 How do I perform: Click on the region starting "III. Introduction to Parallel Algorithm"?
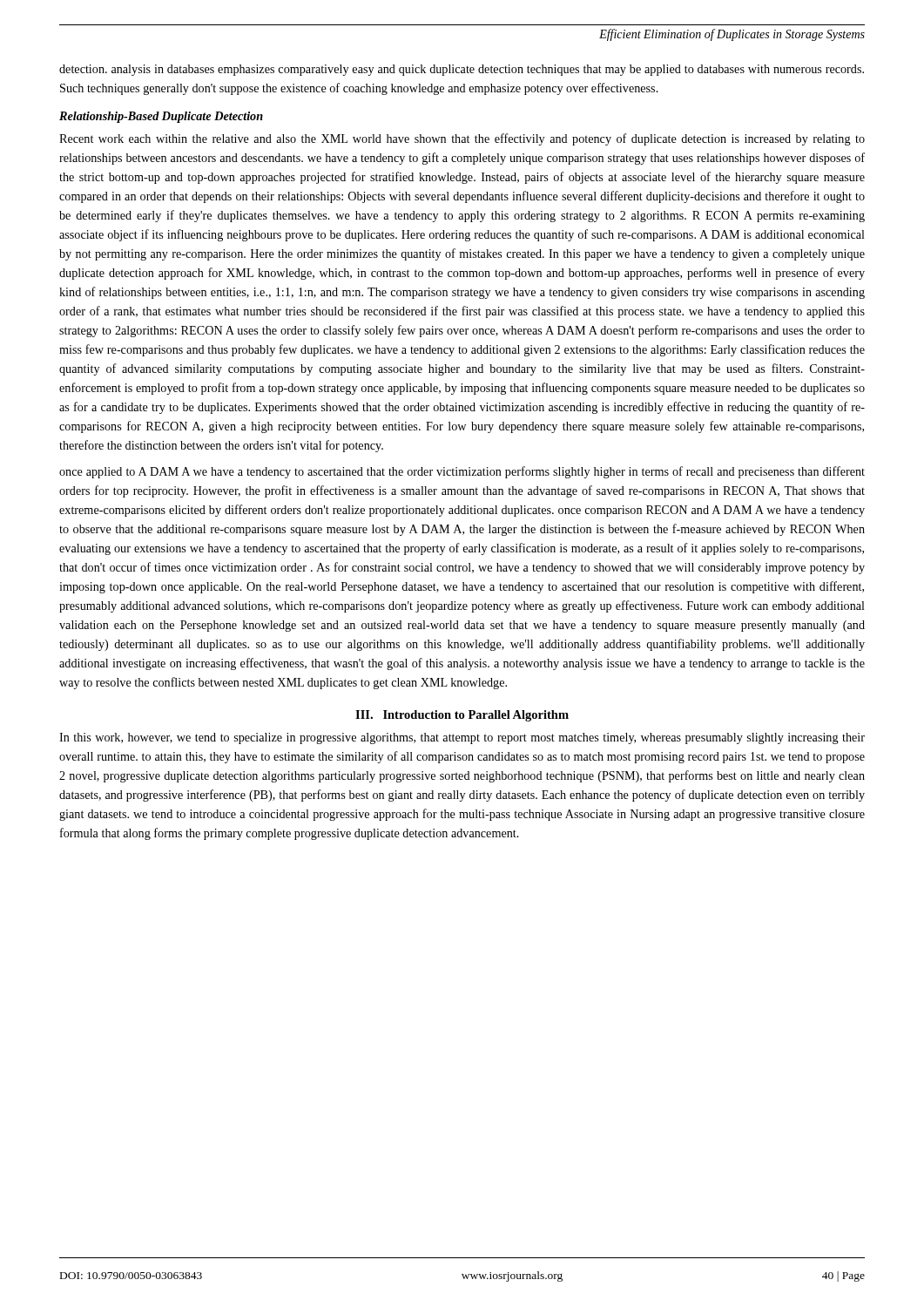click(462, 714)
